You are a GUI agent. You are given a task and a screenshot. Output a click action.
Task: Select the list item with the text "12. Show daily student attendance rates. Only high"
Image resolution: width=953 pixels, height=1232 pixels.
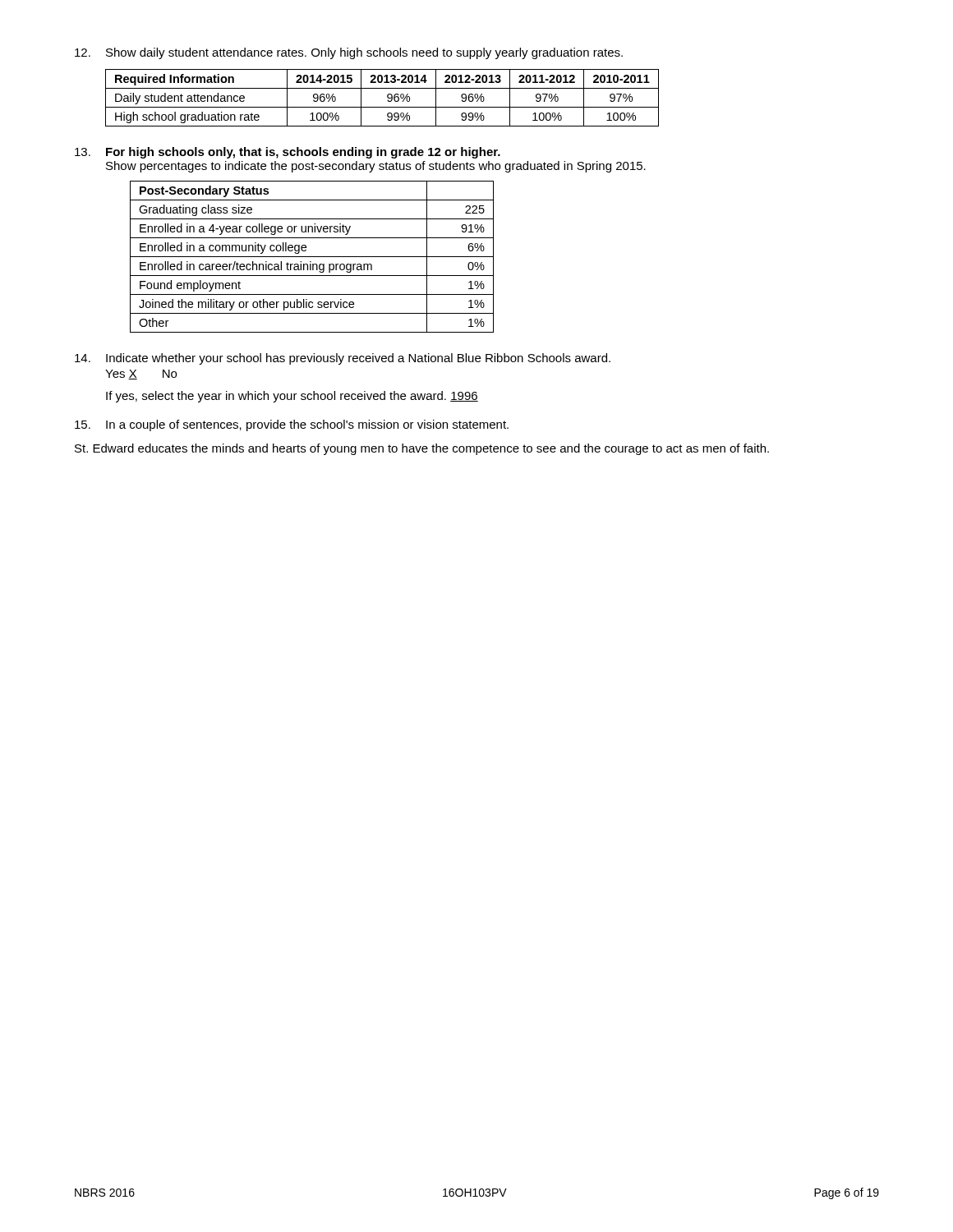point(476,52)
